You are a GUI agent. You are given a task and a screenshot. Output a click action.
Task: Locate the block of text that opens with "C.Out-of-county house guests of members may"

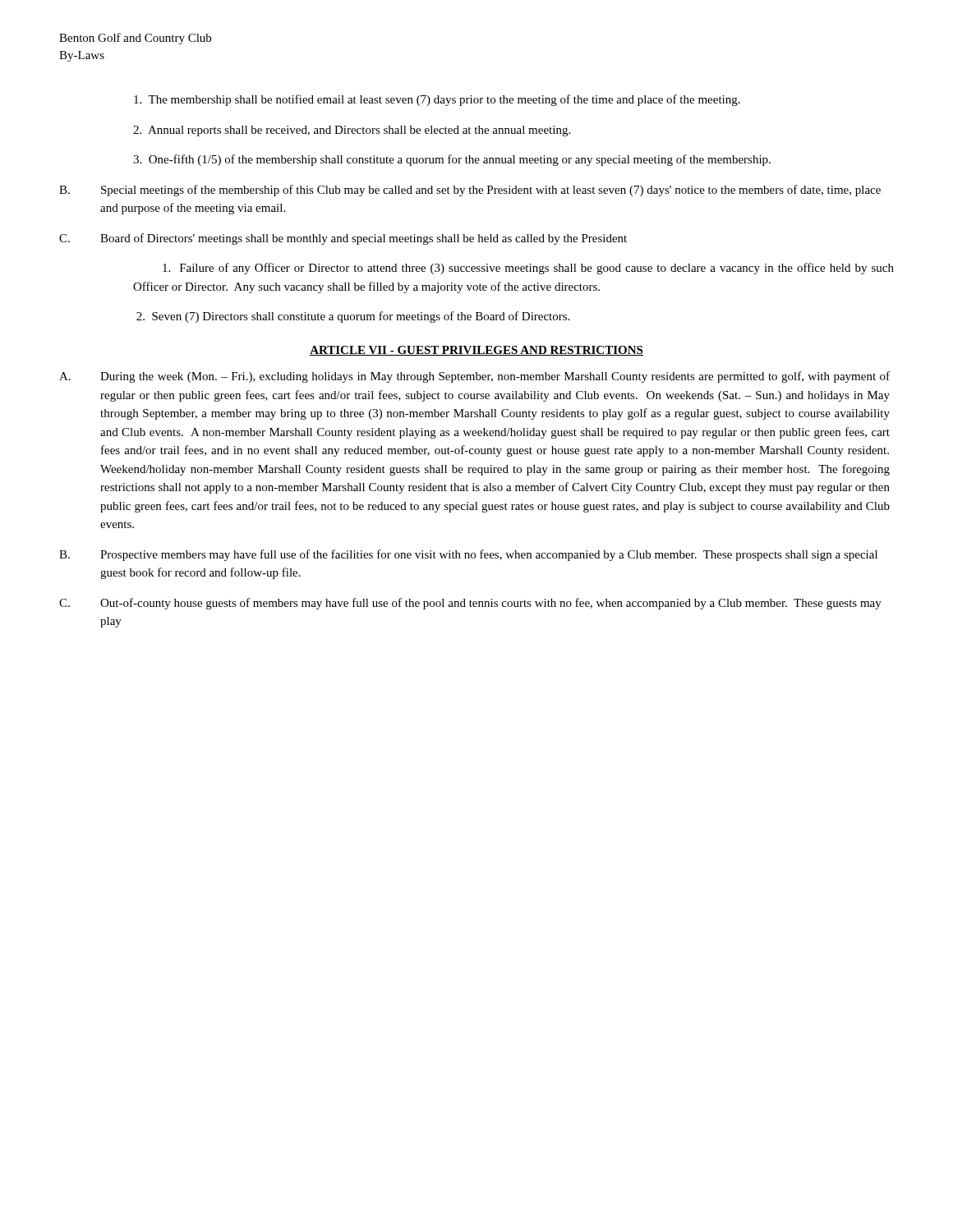click(x=474, y=612)
